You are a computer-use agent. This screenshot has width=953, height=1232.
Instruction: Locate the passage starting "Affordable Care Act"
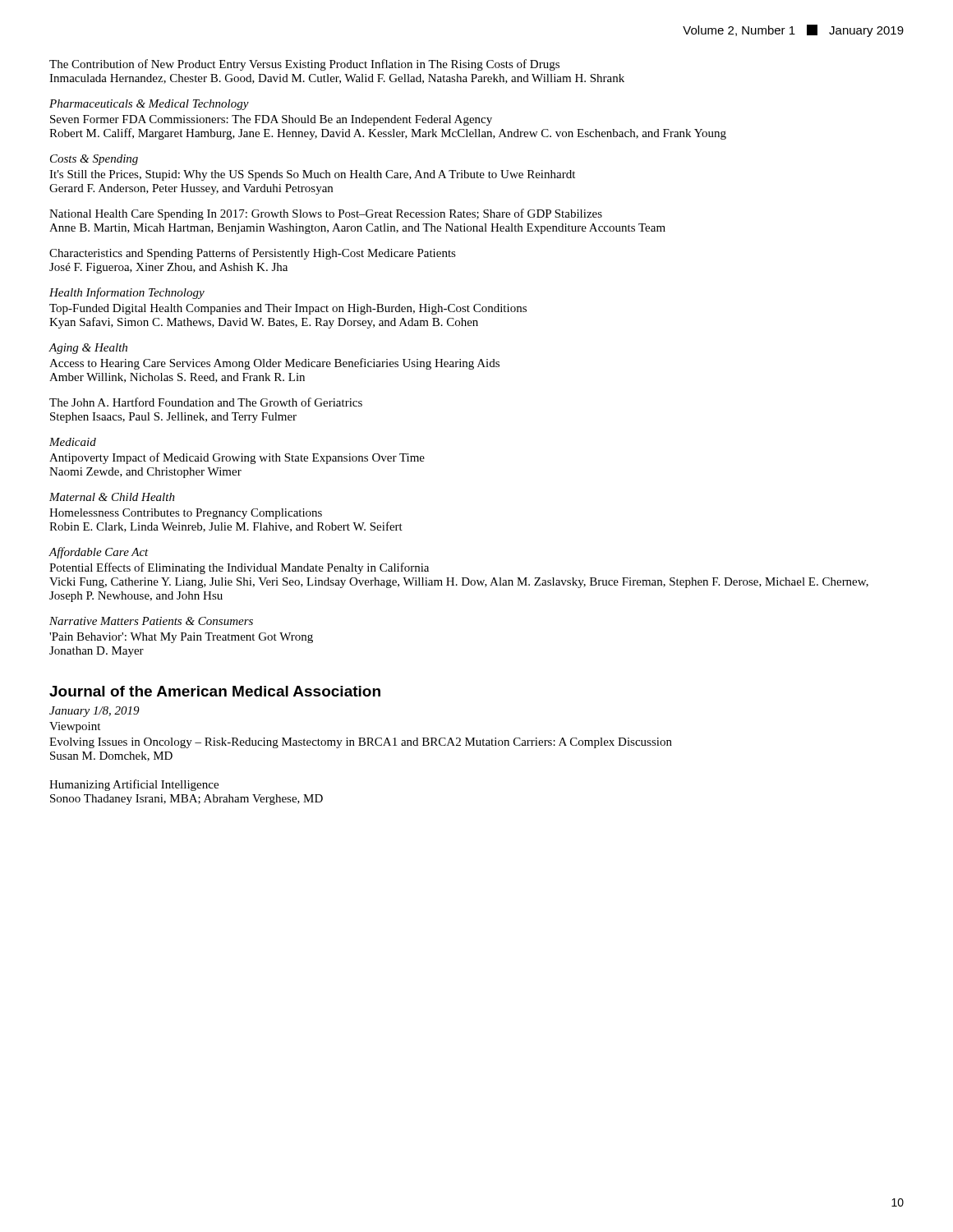click(x=99, y=552)
